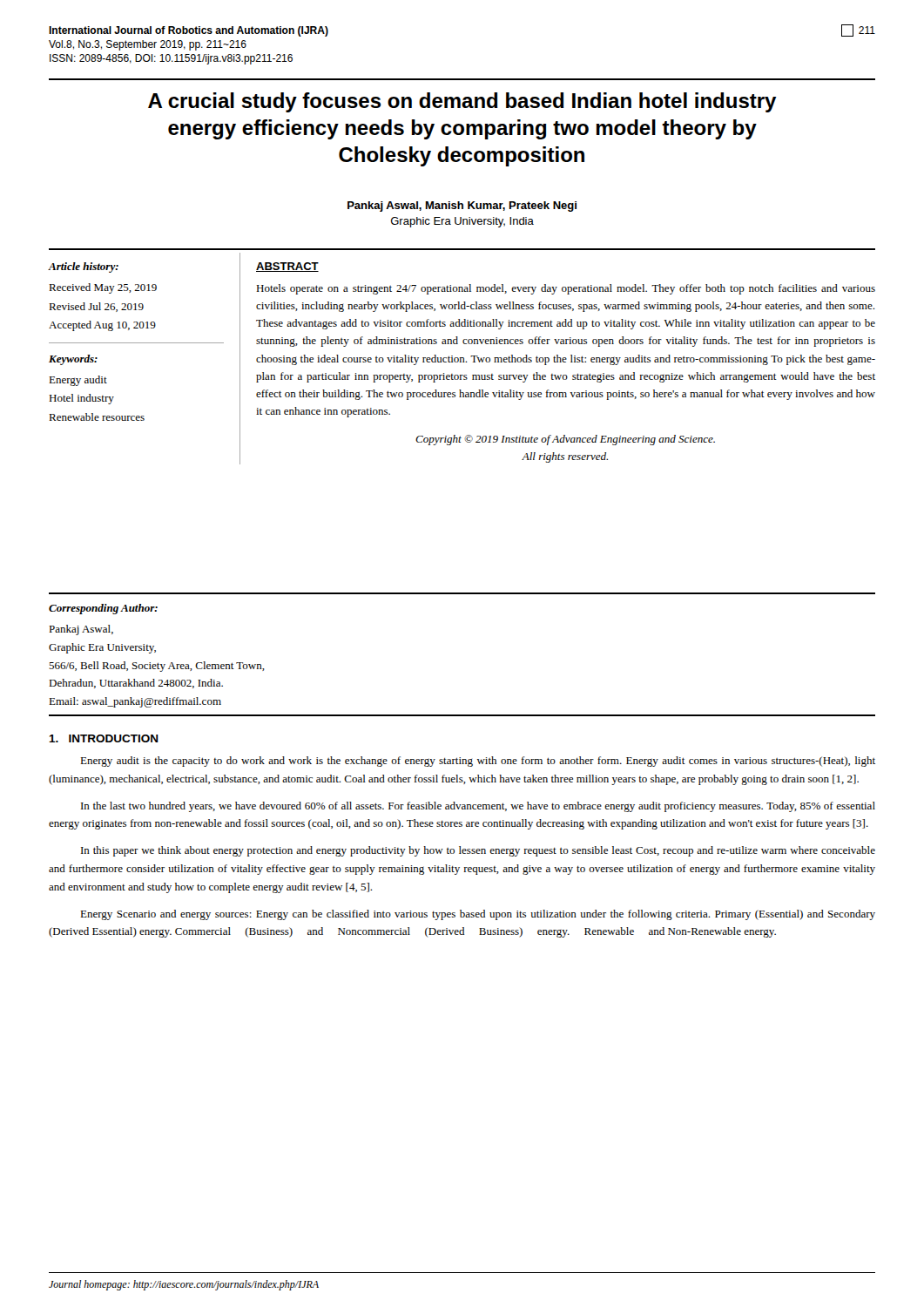This screenshot has height=1307, width=924.
Task: Select a caption
Action: tap(566, 447)
